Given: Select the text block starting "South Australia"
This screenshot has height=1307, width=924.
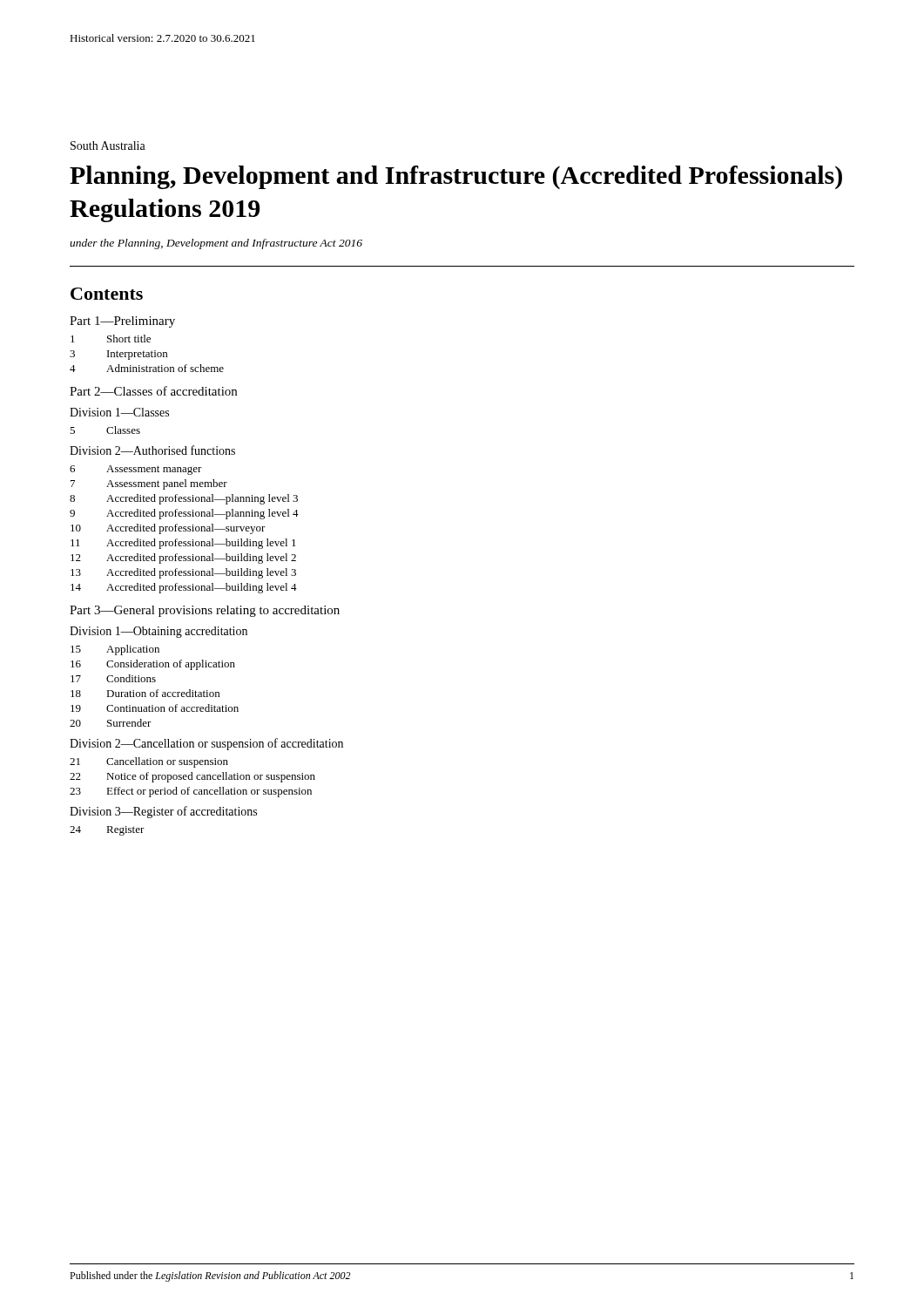Looking at the screenshot, I should (107, 146).
